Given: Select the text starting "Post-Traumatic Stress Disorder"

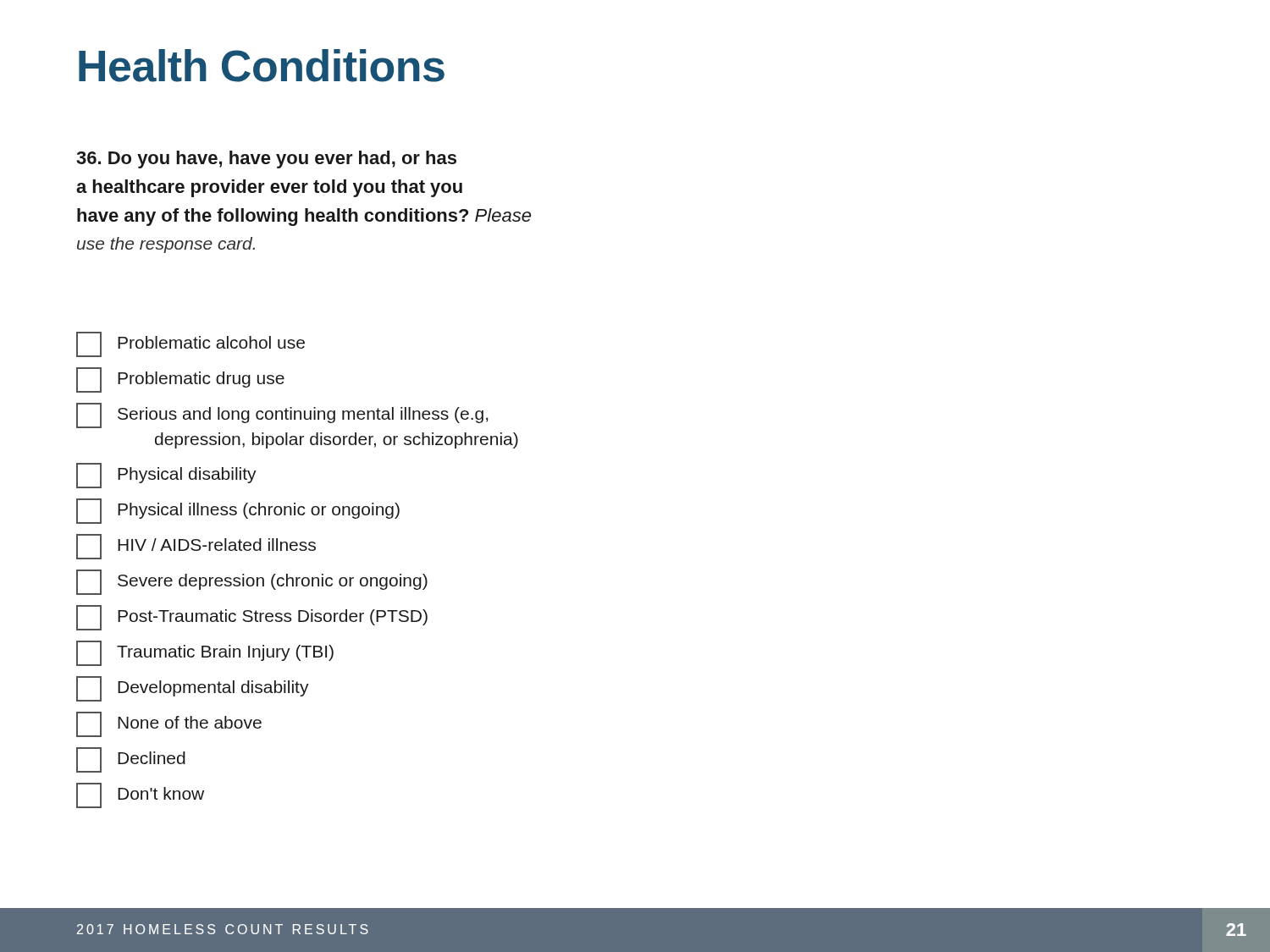Looking at the screenshot, I should coord(440,617).
